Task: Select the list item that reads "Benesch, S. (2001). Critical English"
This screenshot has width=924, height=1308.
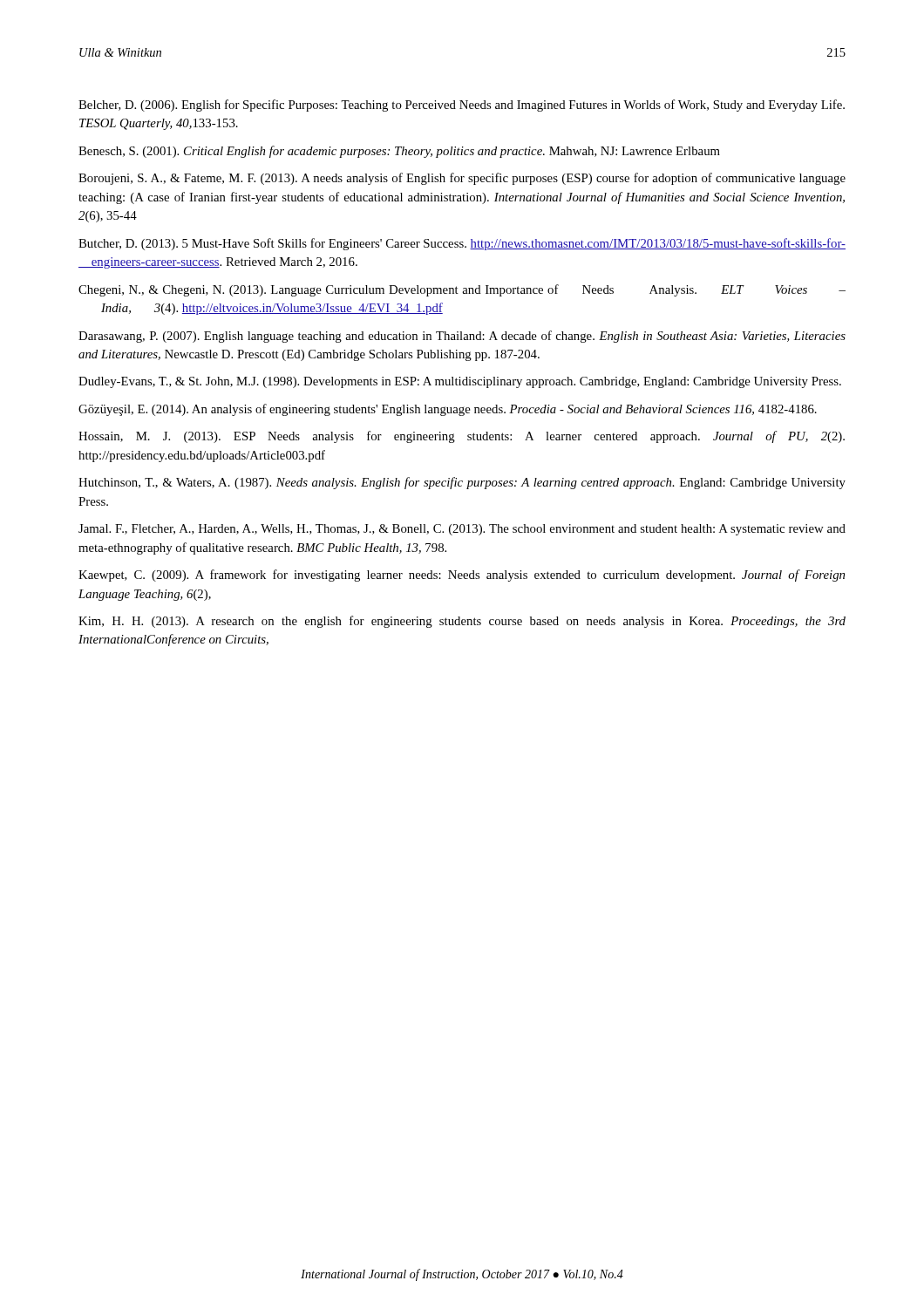Action: (x=399, y=151)
